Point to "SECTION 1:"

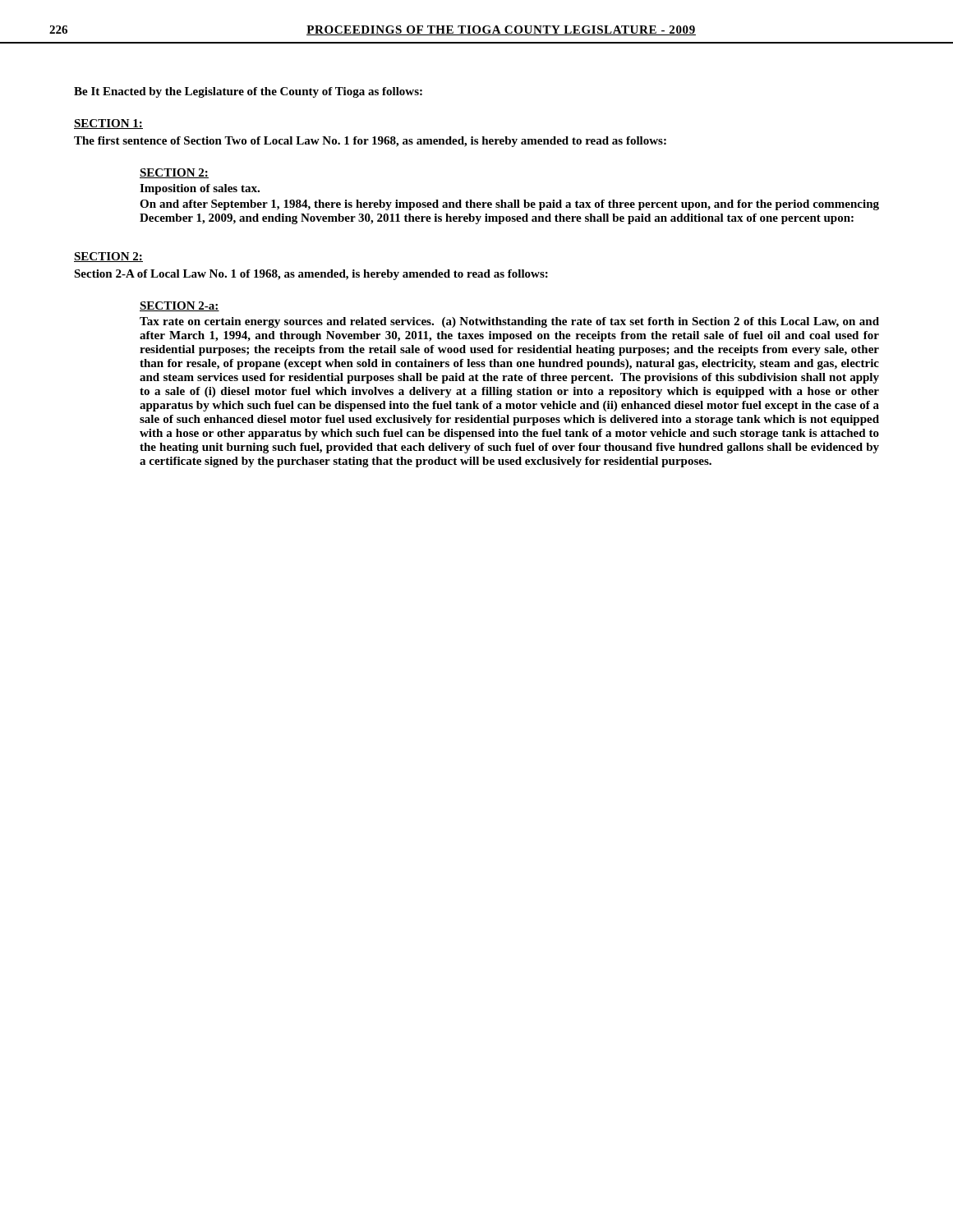(x=108, y=123)
